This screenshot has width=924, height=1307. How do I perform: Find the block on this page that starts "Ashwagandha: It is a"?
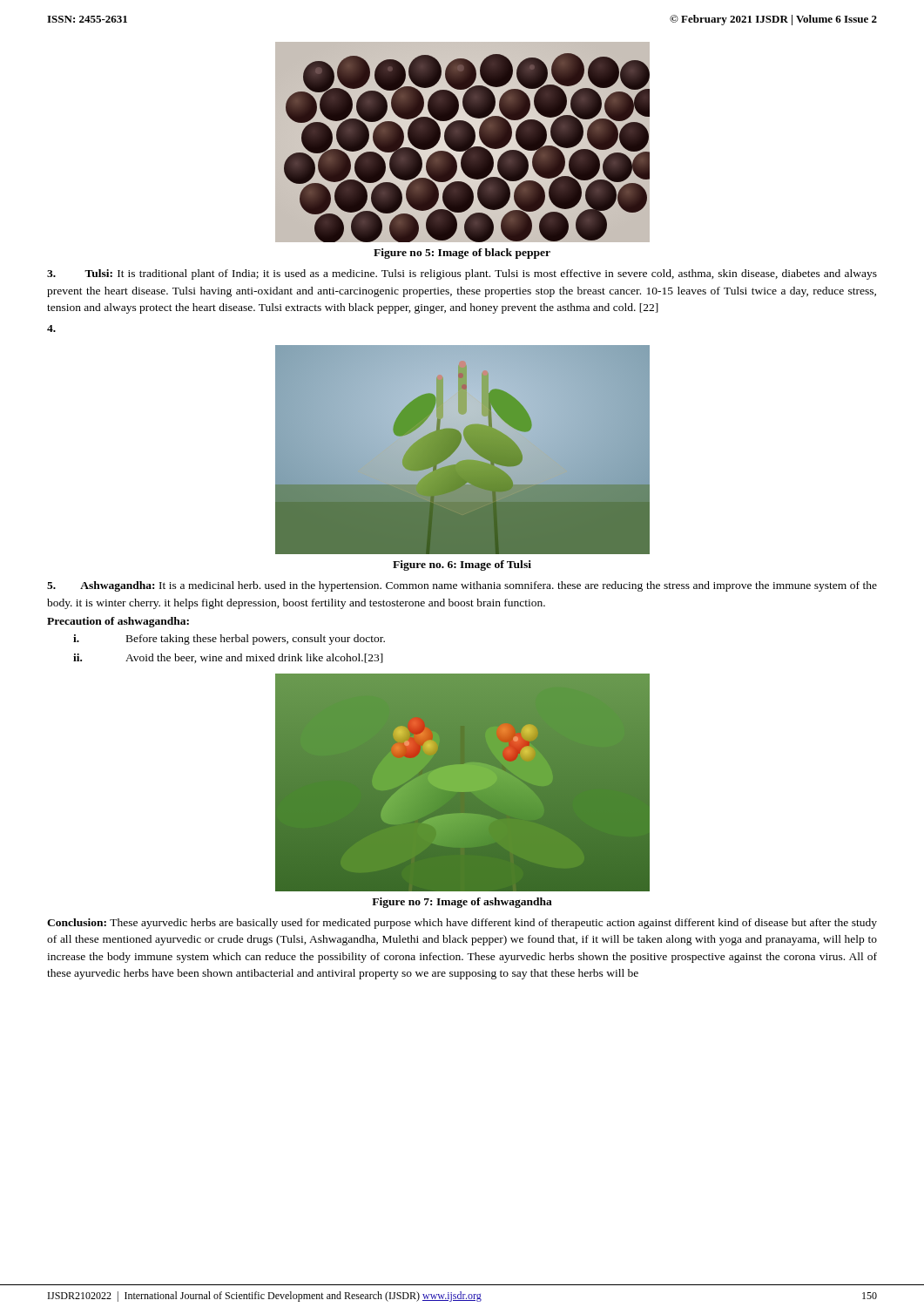(x=462, y=594)
